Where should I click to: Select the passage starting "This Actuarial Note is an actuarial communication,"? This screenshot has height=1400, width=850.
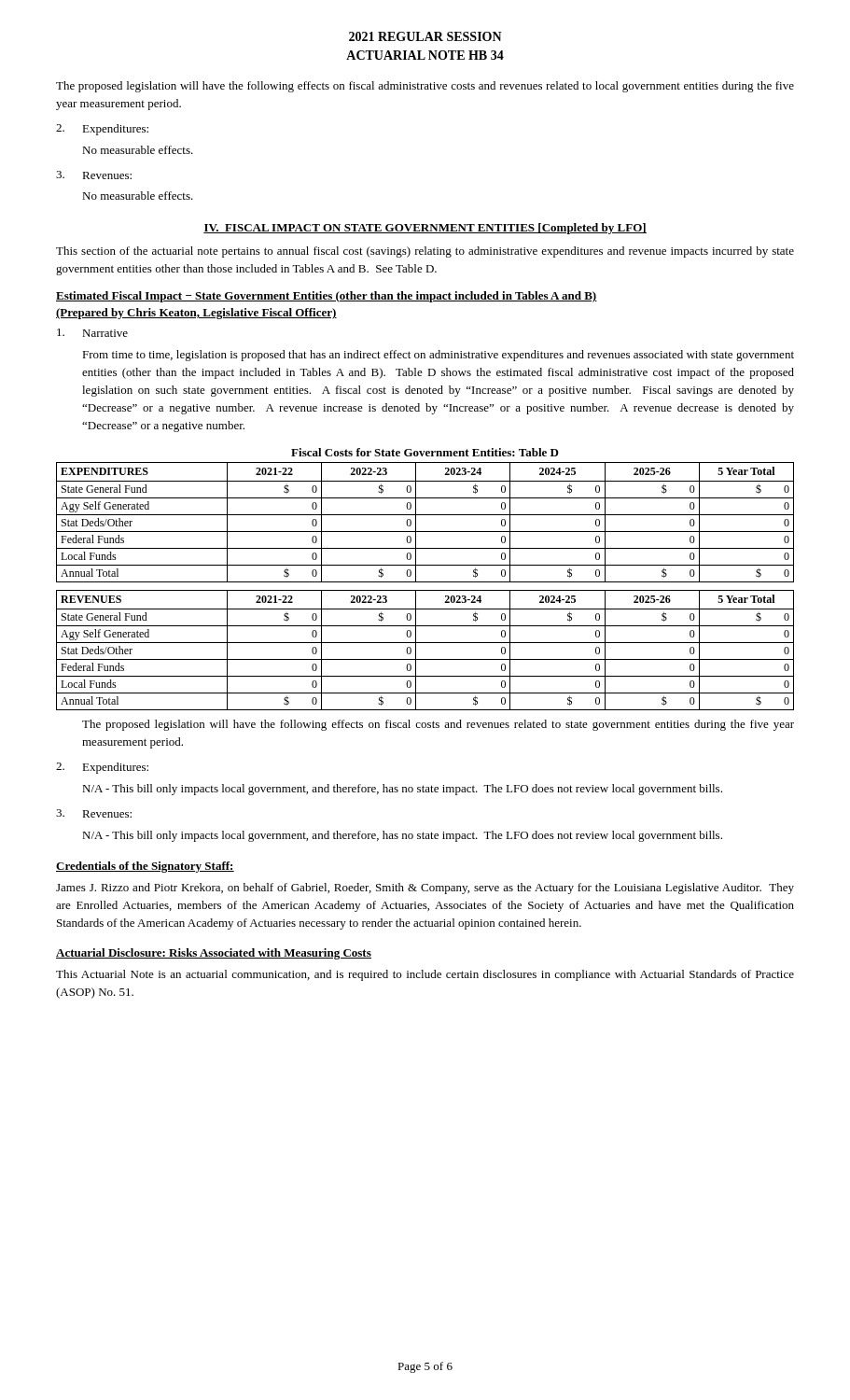tap(425, 983)
